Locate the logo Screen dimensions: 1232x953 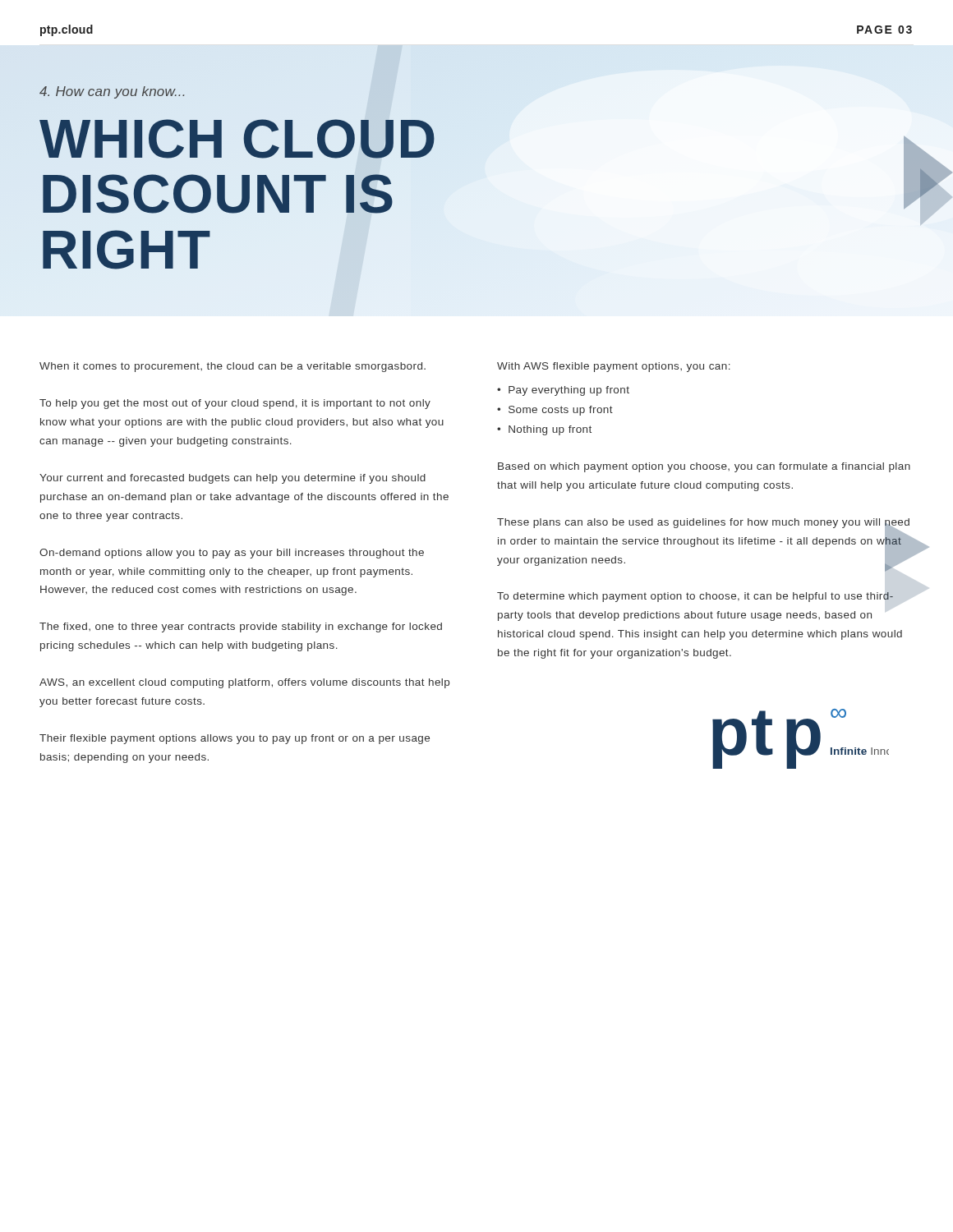pyautogui.click(x=705, y=733)
